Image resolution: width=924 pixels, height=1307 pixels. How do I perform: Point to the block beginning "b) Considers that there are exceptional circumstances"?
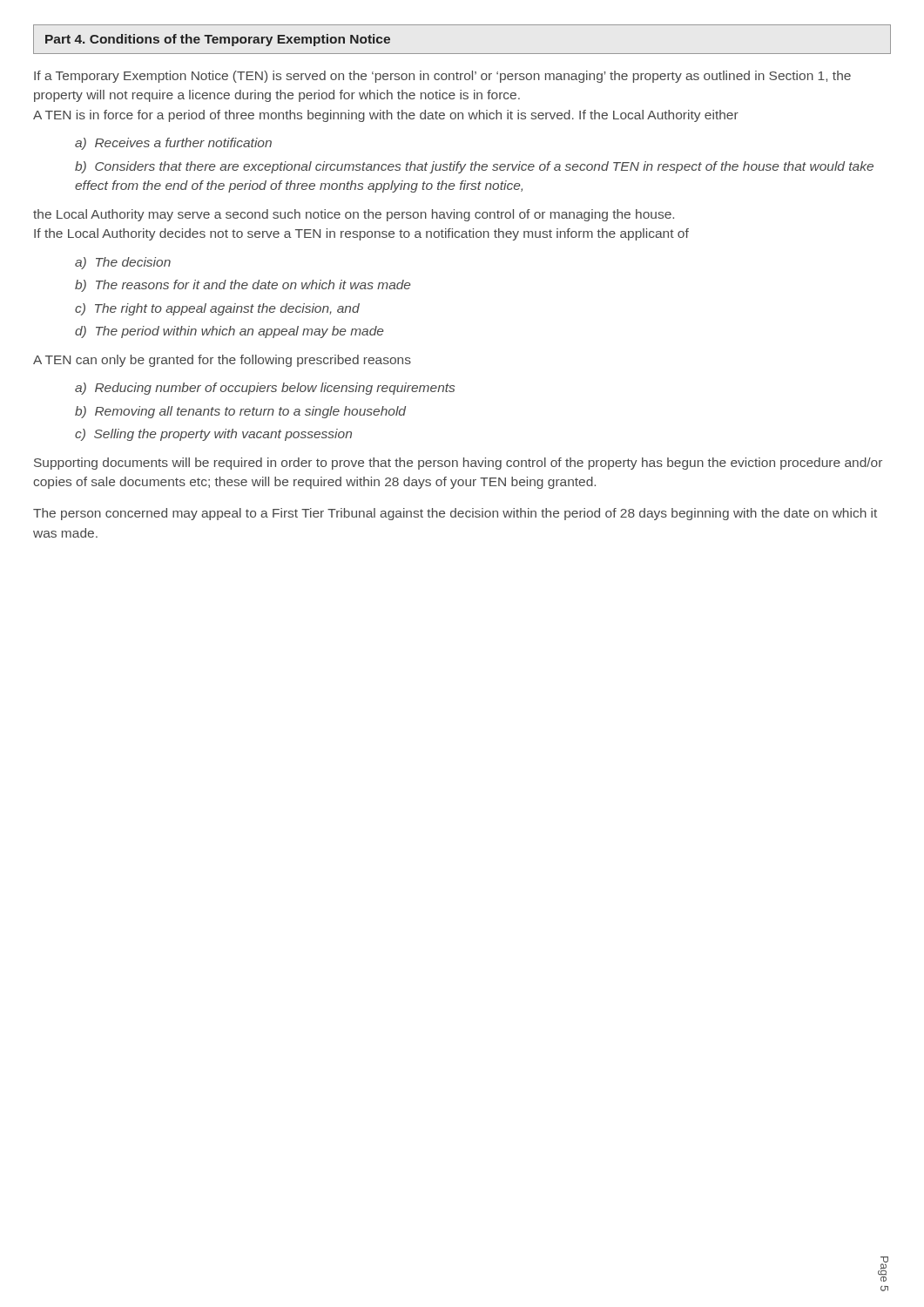[x=474, y=176]
